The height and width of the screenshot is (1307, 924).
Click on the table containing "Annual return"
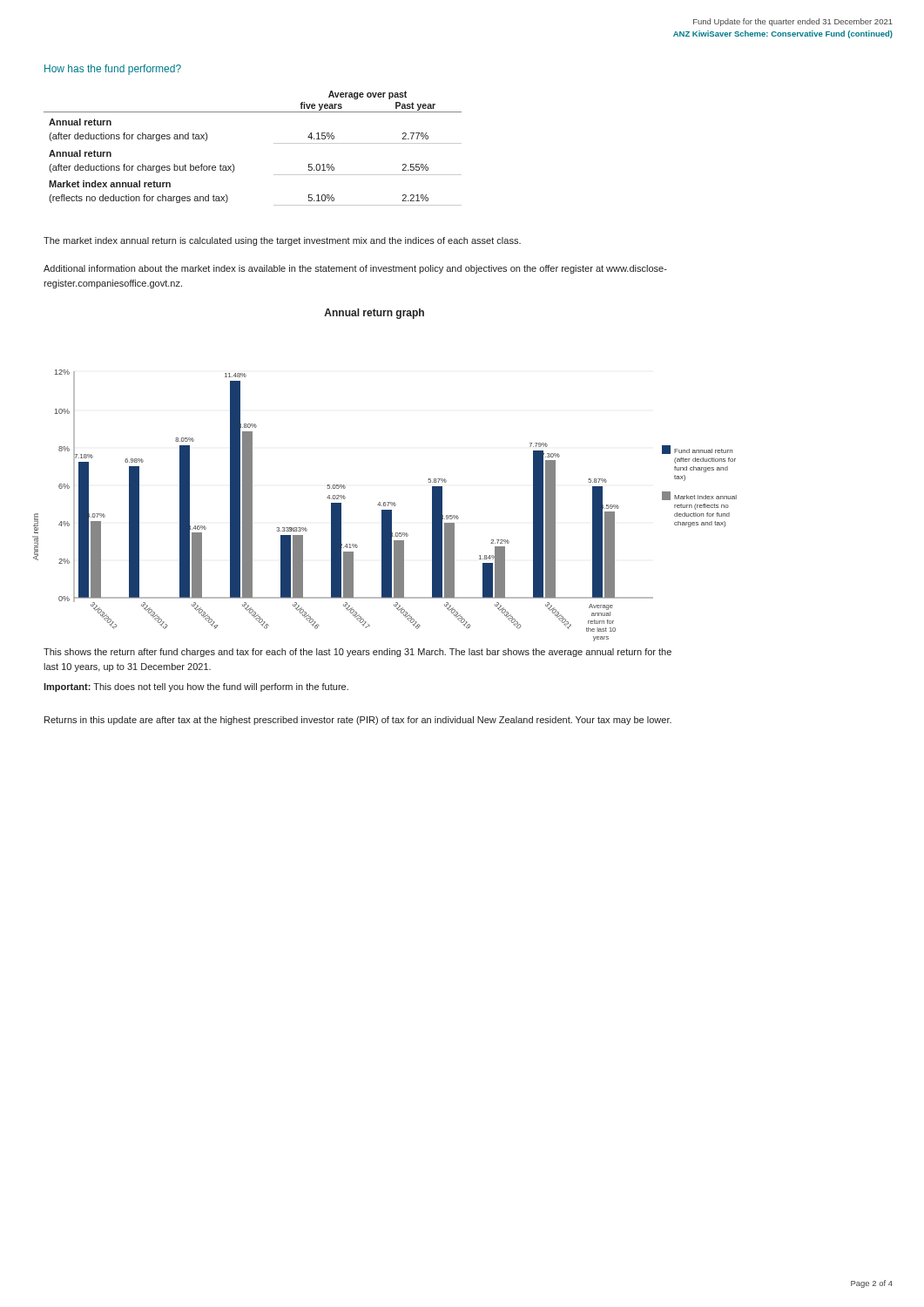[253, 146]
